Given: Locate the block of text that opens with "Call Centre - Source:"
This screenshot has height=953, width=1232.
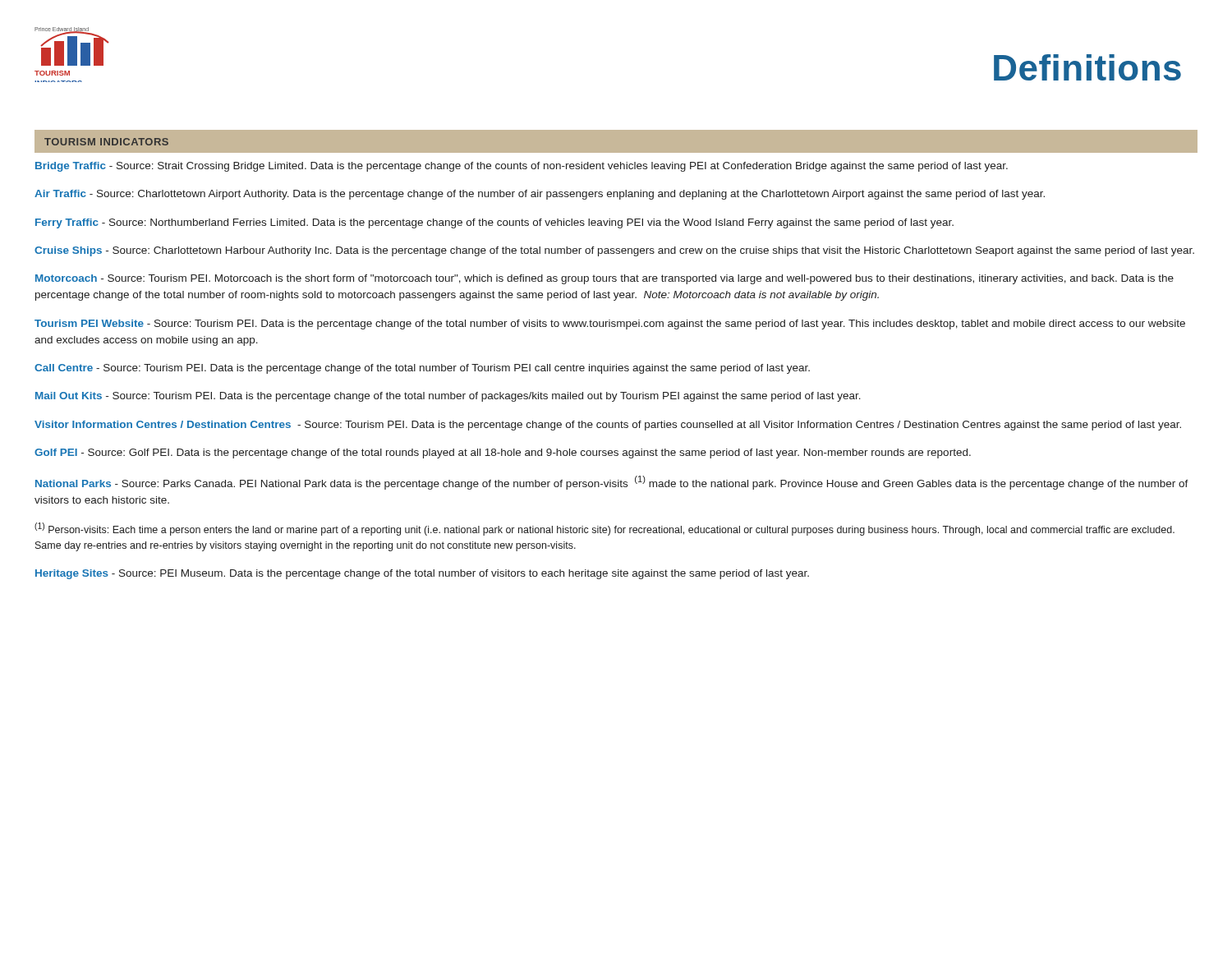Looking at the screenshot, I should pos(423,368).
